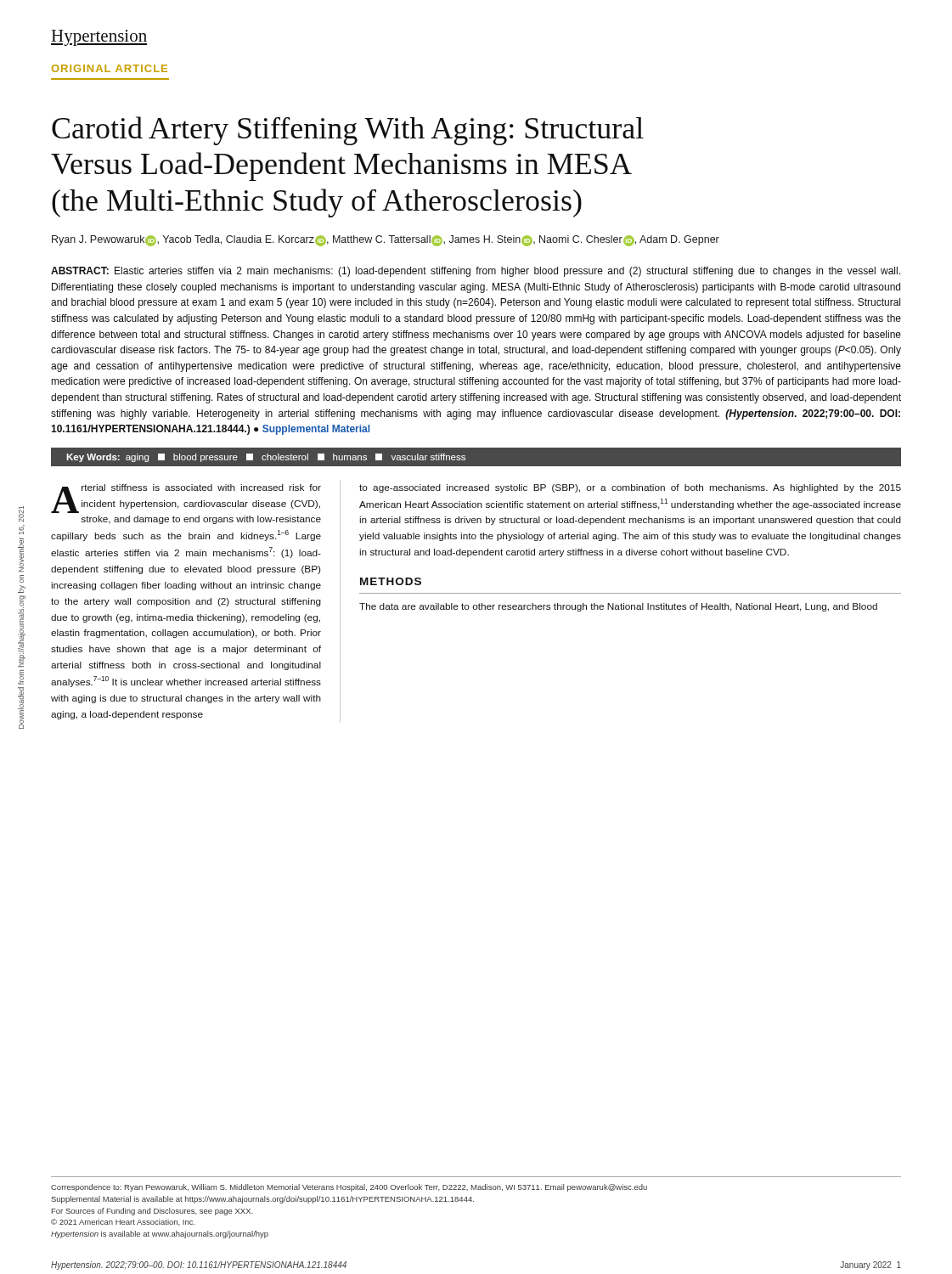Point to the block beginning "Correspondence to: Ryan Pewowaruk, William"
The image size is (952, 1274).
[349, 1210]
